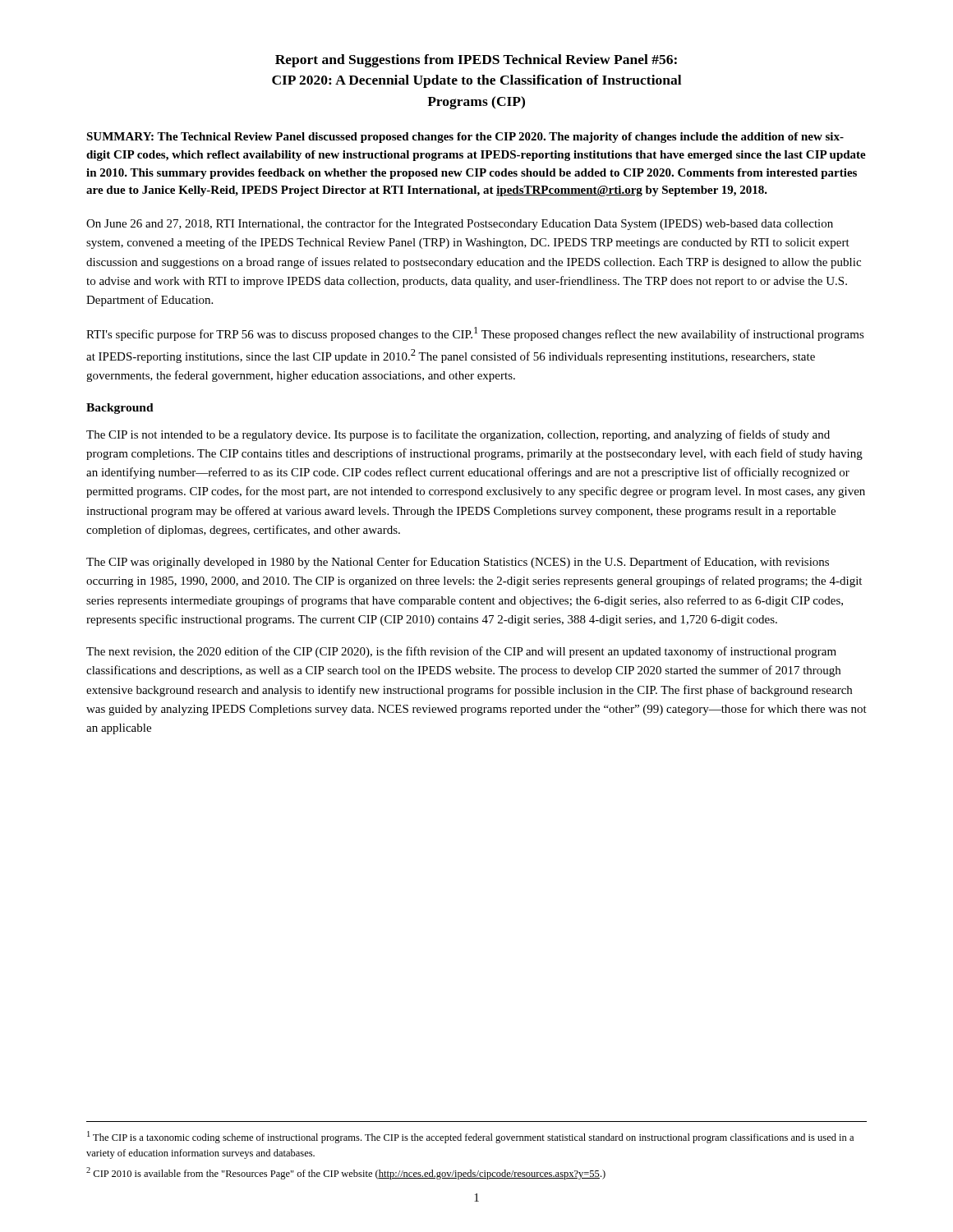Find the title on this page that starts "Report and Suggestions from IPEDS Technical Review"
Viewport: 953px width, 1232px height.
tap(476, 80)
